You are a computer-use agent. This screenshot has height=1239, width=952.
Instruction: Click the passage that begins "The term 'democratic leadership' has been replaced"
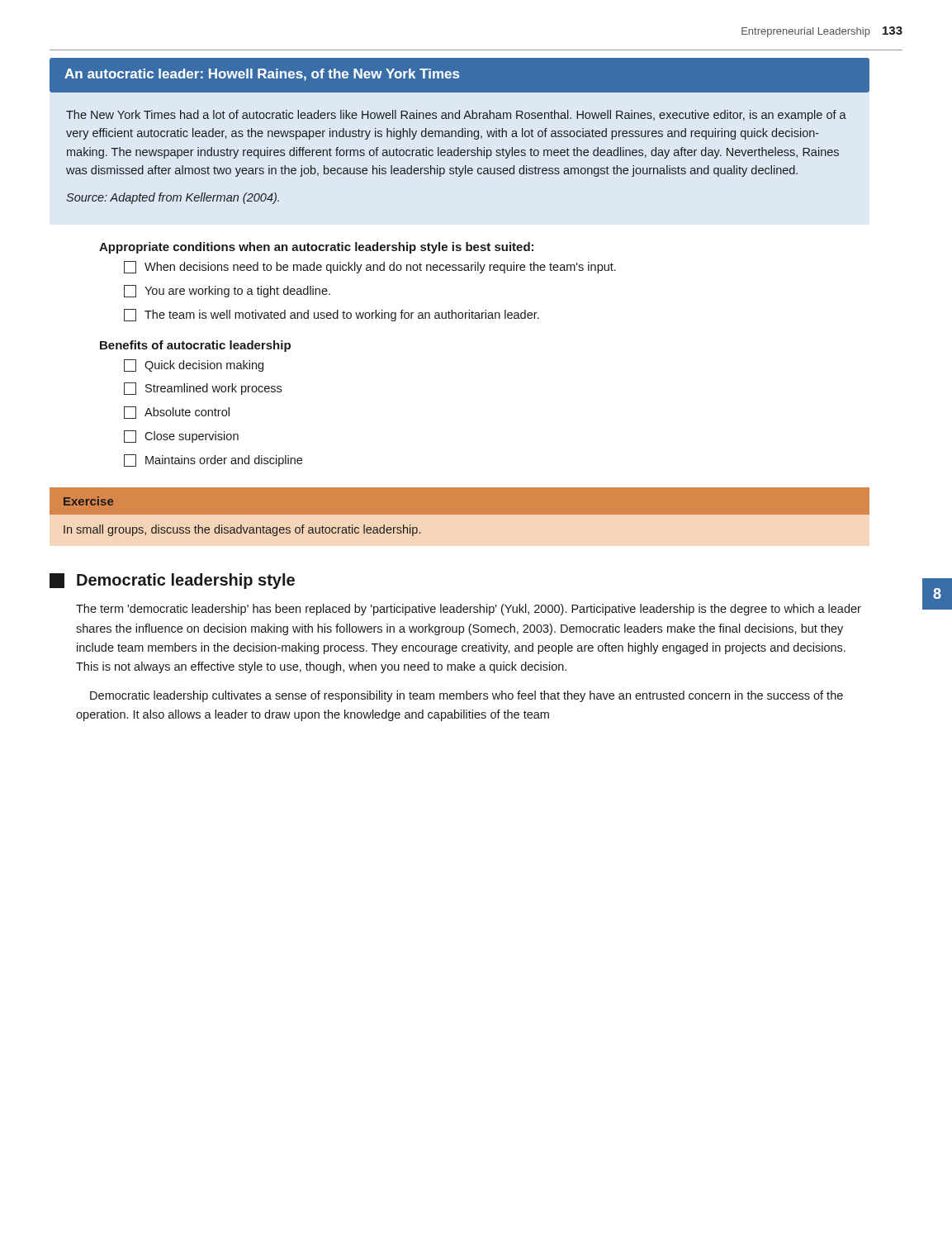pos(469,638)
